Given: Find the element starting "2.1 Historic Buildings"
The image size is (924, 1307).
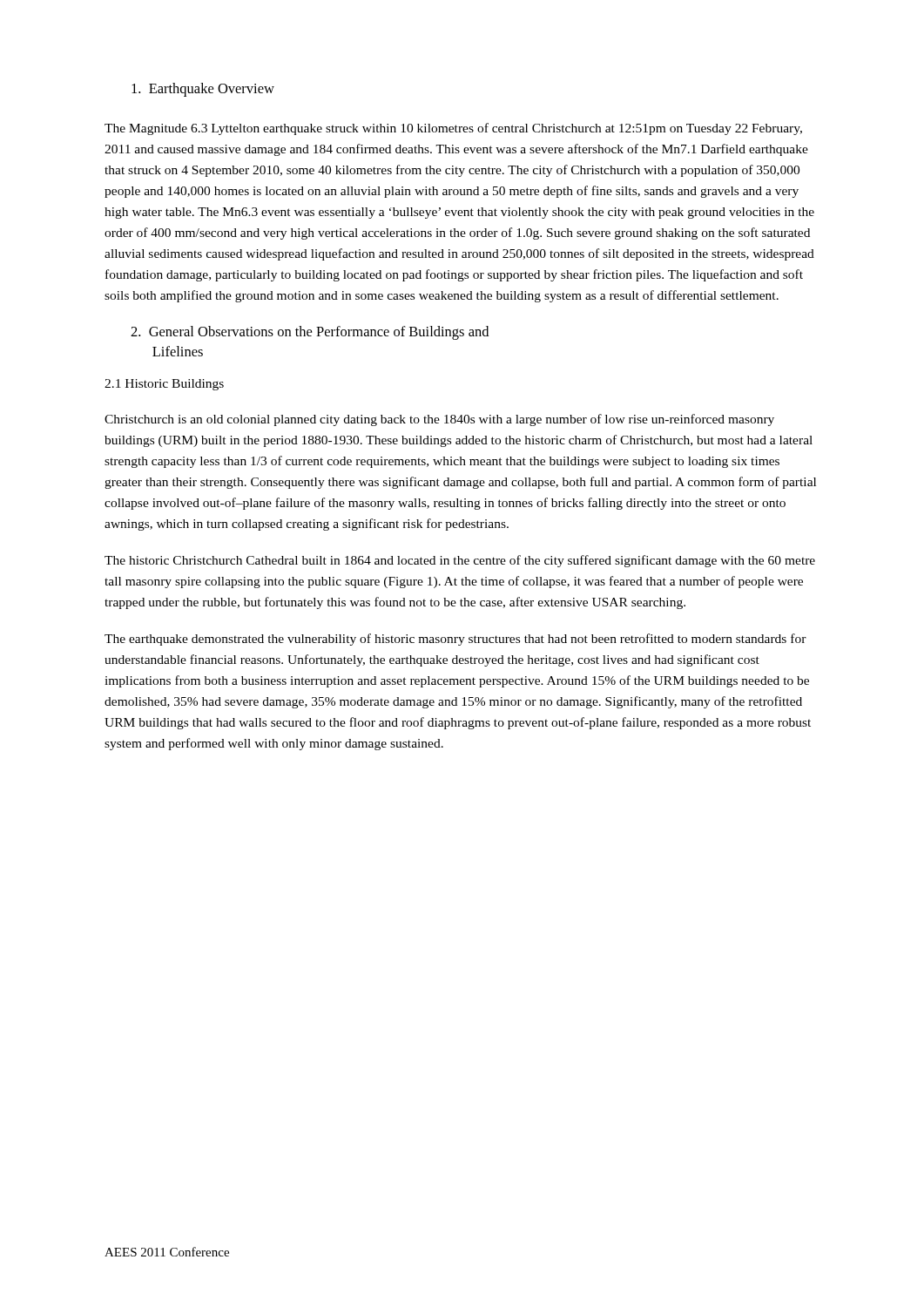Looking at the screenshot, I should pyautogui.click(x=164, y=383).
